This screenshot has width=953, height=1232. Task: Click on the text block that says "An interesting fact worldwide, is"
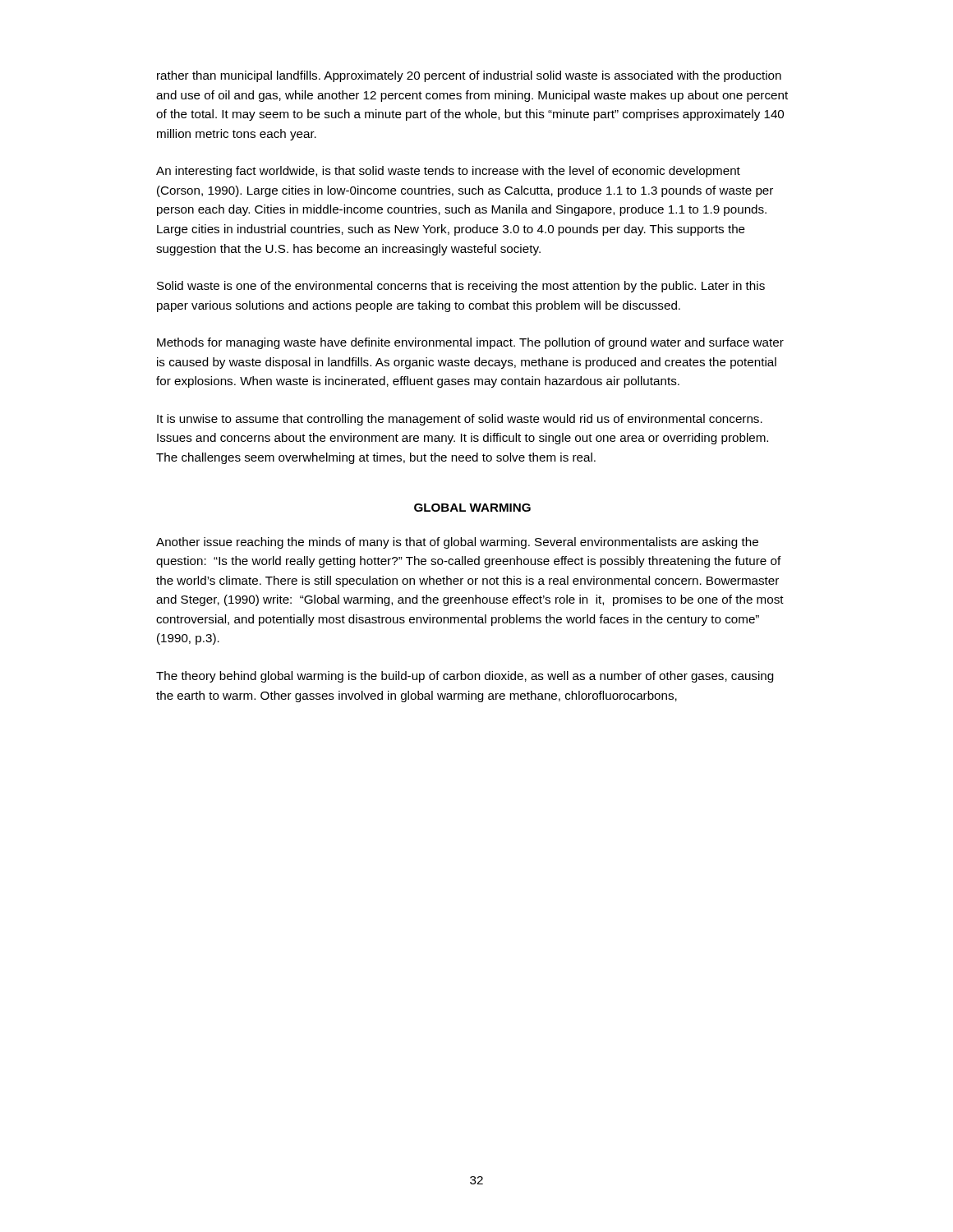tap(465, 209)
